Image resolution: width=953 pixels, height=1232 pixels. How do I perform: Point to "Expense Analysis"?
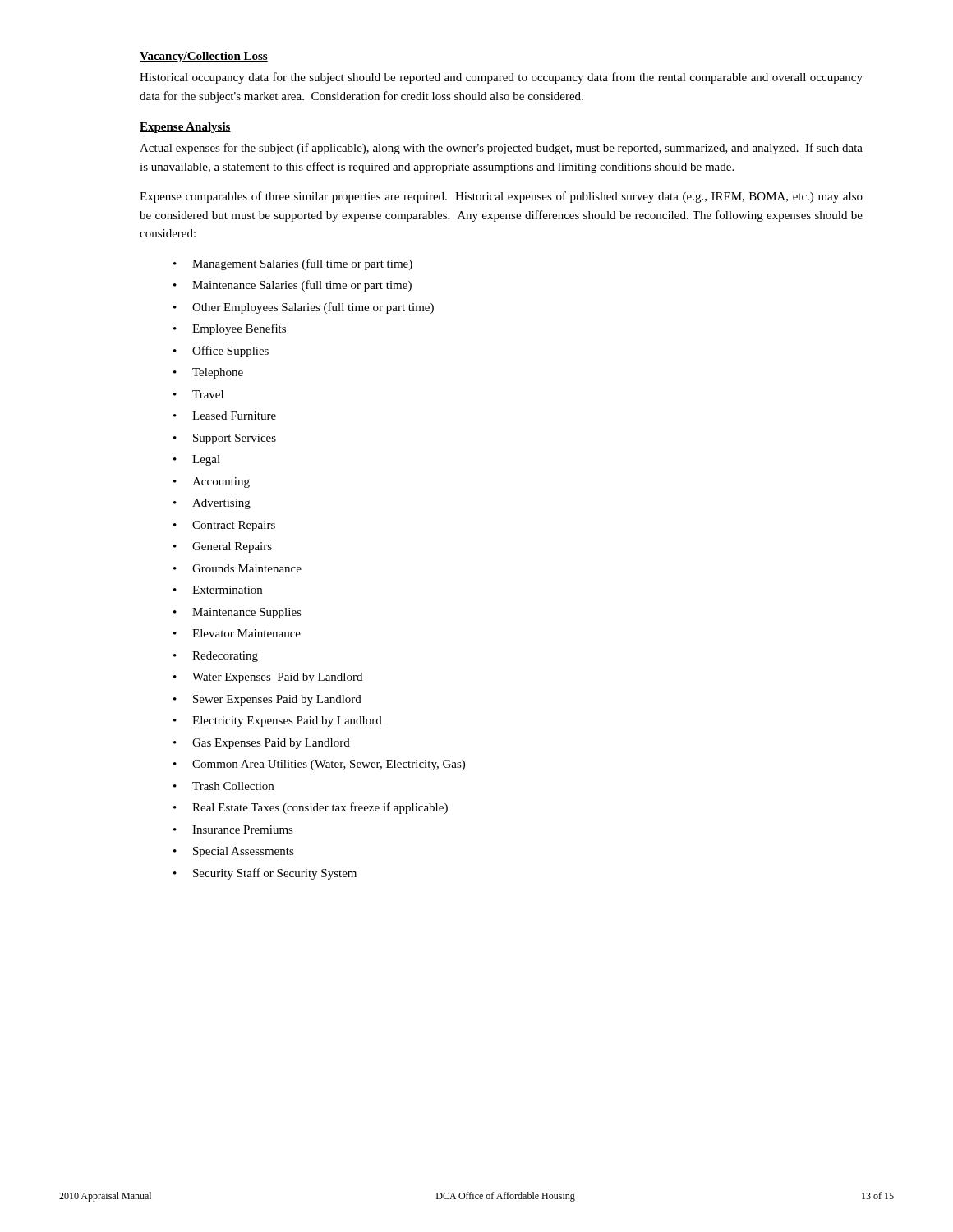point(185,126)
